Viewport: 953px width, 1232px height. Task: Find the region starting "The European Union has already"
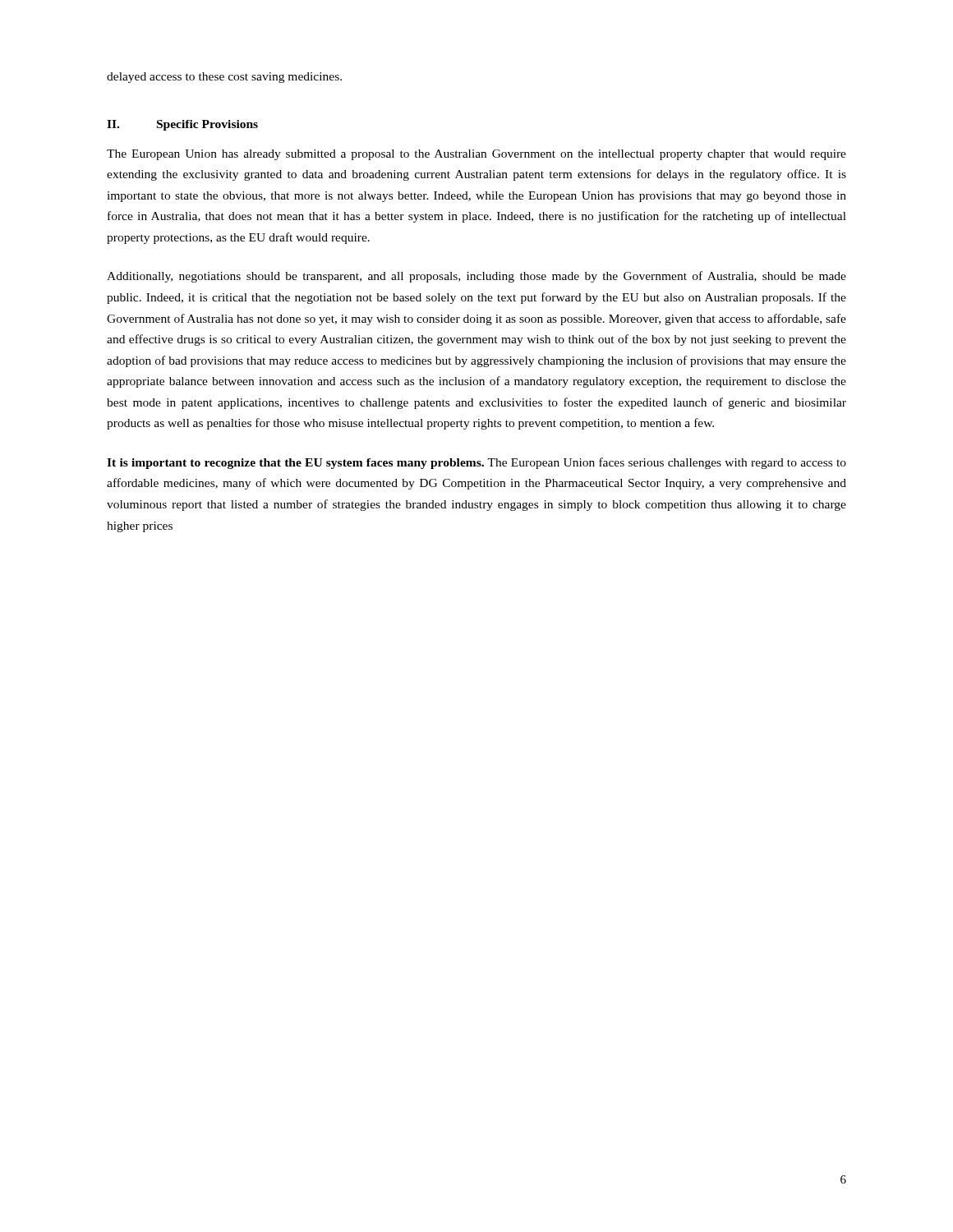[476, 195]
